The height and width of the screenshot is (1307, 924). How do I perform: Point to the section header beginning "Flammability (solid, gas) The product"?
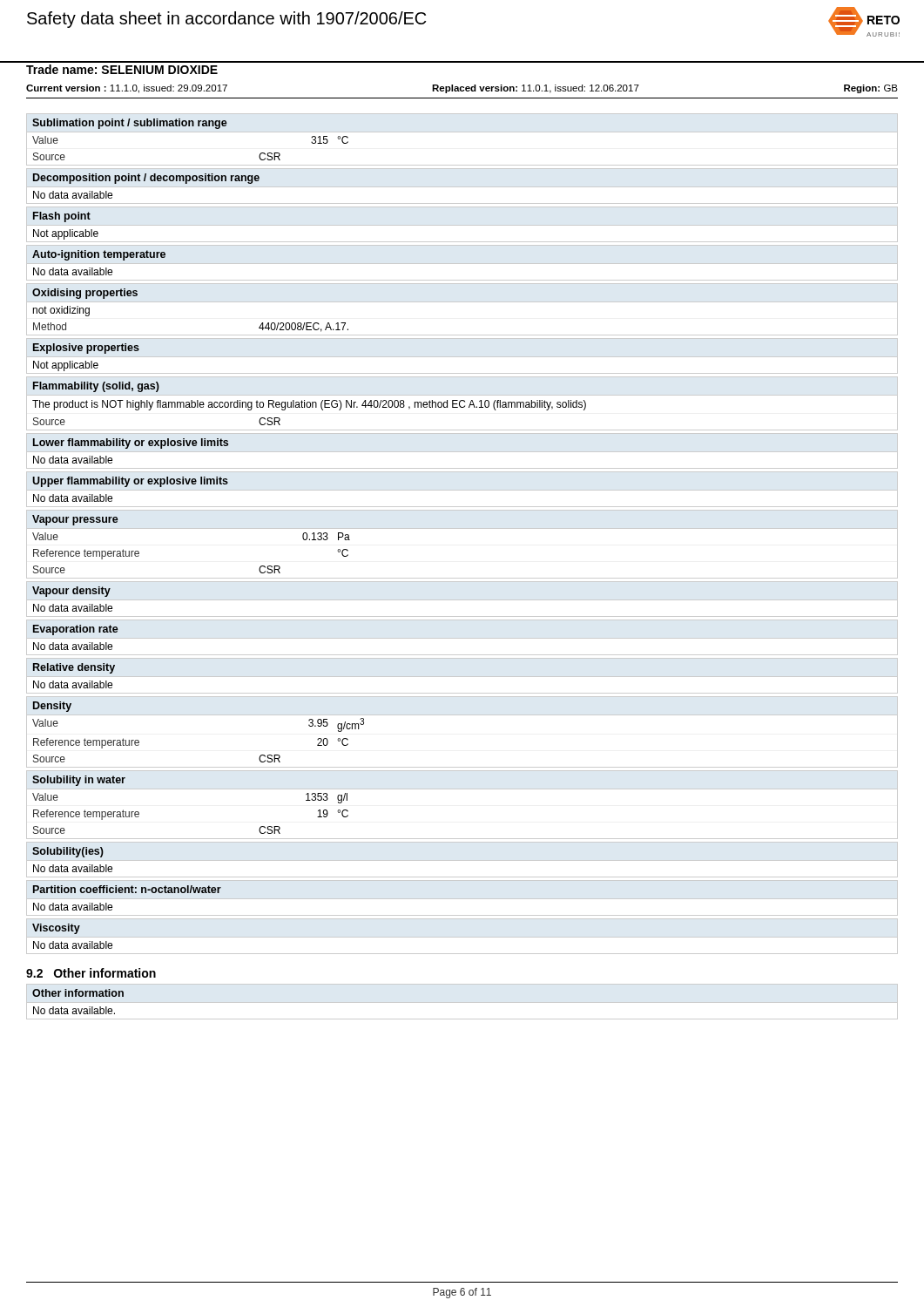462,403
